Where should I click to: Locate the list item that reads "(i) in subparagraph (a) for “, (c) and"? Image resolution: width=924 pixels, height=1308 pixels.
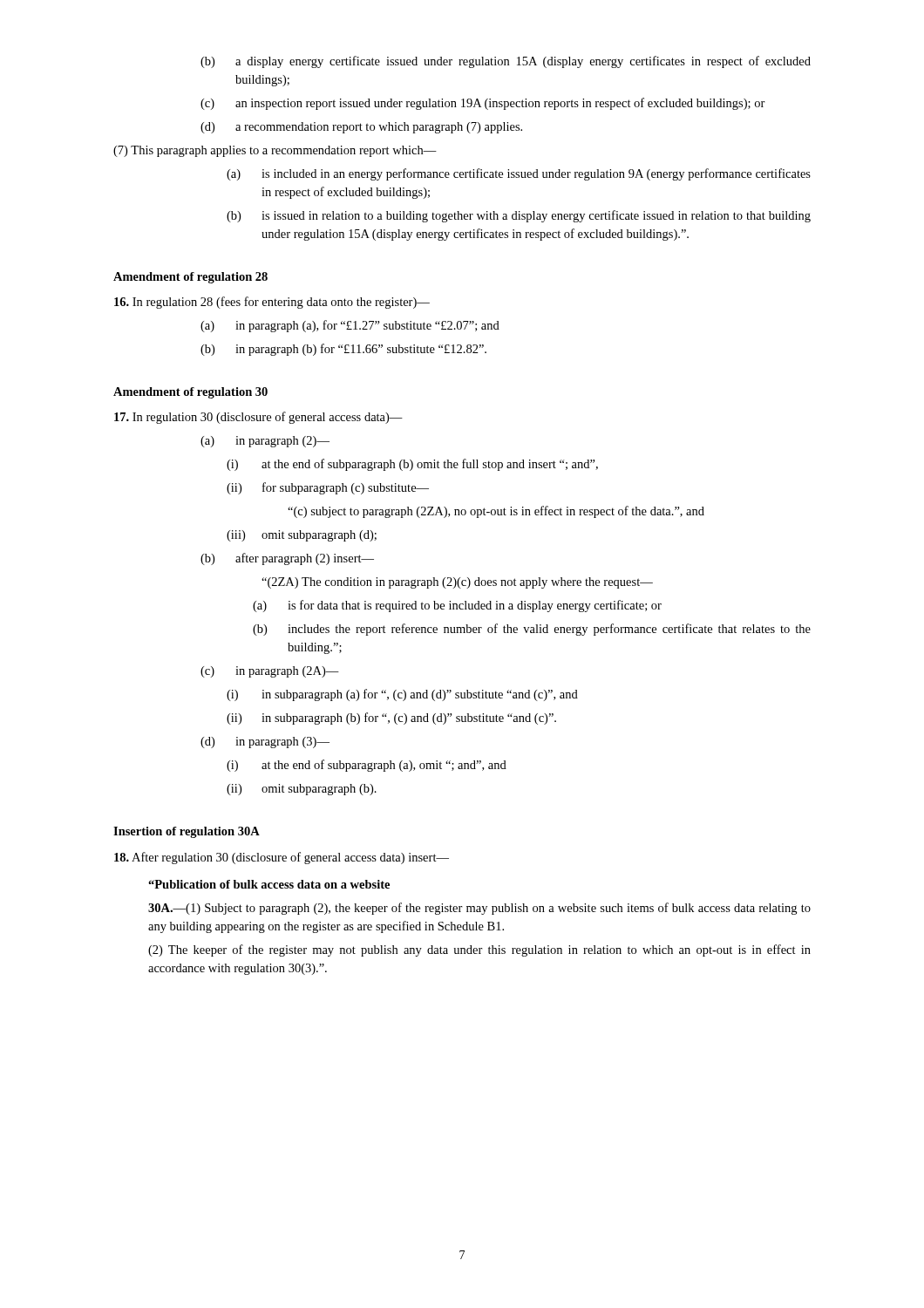[519, 695]
